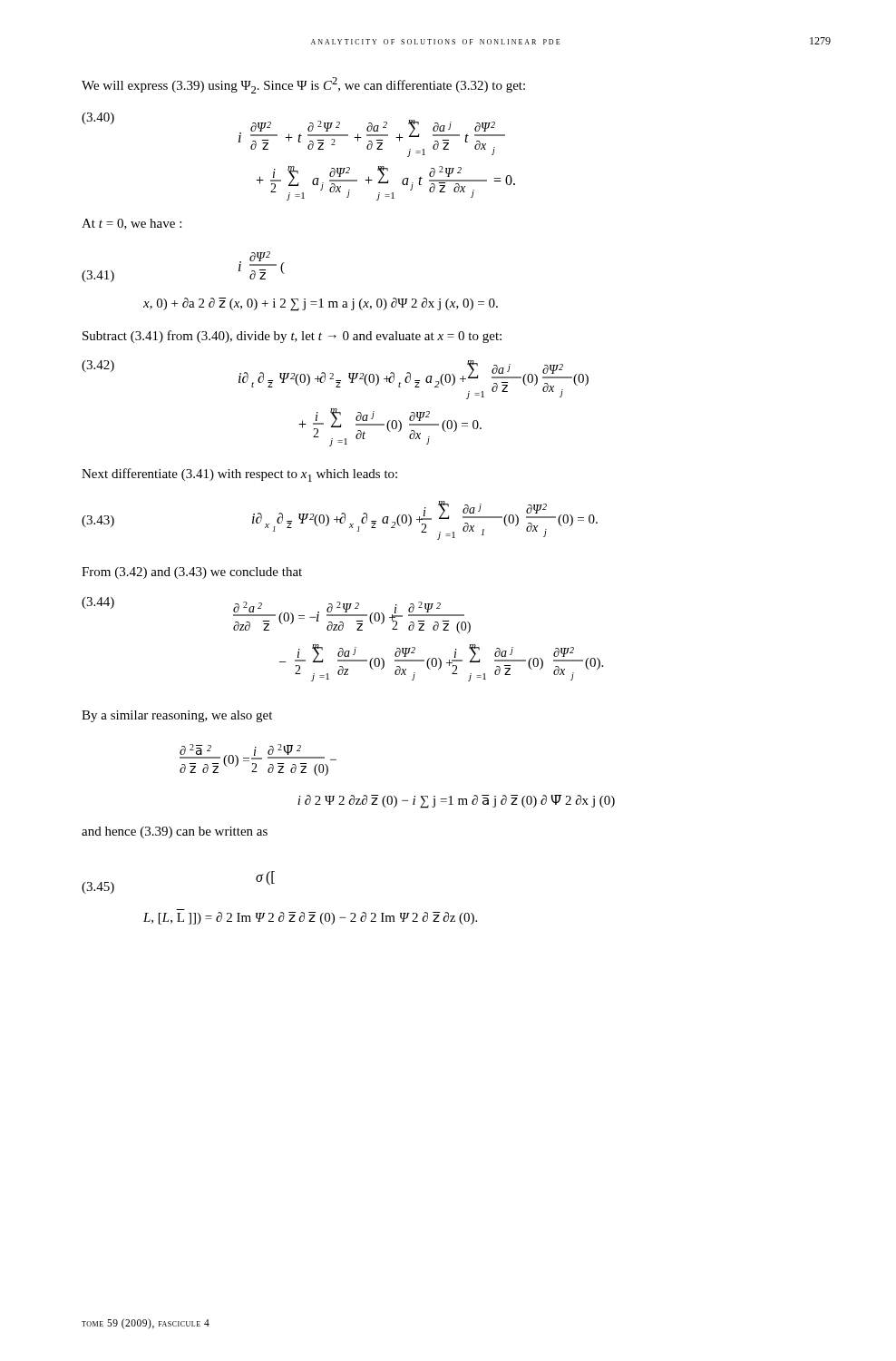Image resolution: width=896 pixels, height=1361 pixels.
Task: Where is the formula that starts "(3.42) i∂ t ∂ z̅"?
Action: pos(456,401)
